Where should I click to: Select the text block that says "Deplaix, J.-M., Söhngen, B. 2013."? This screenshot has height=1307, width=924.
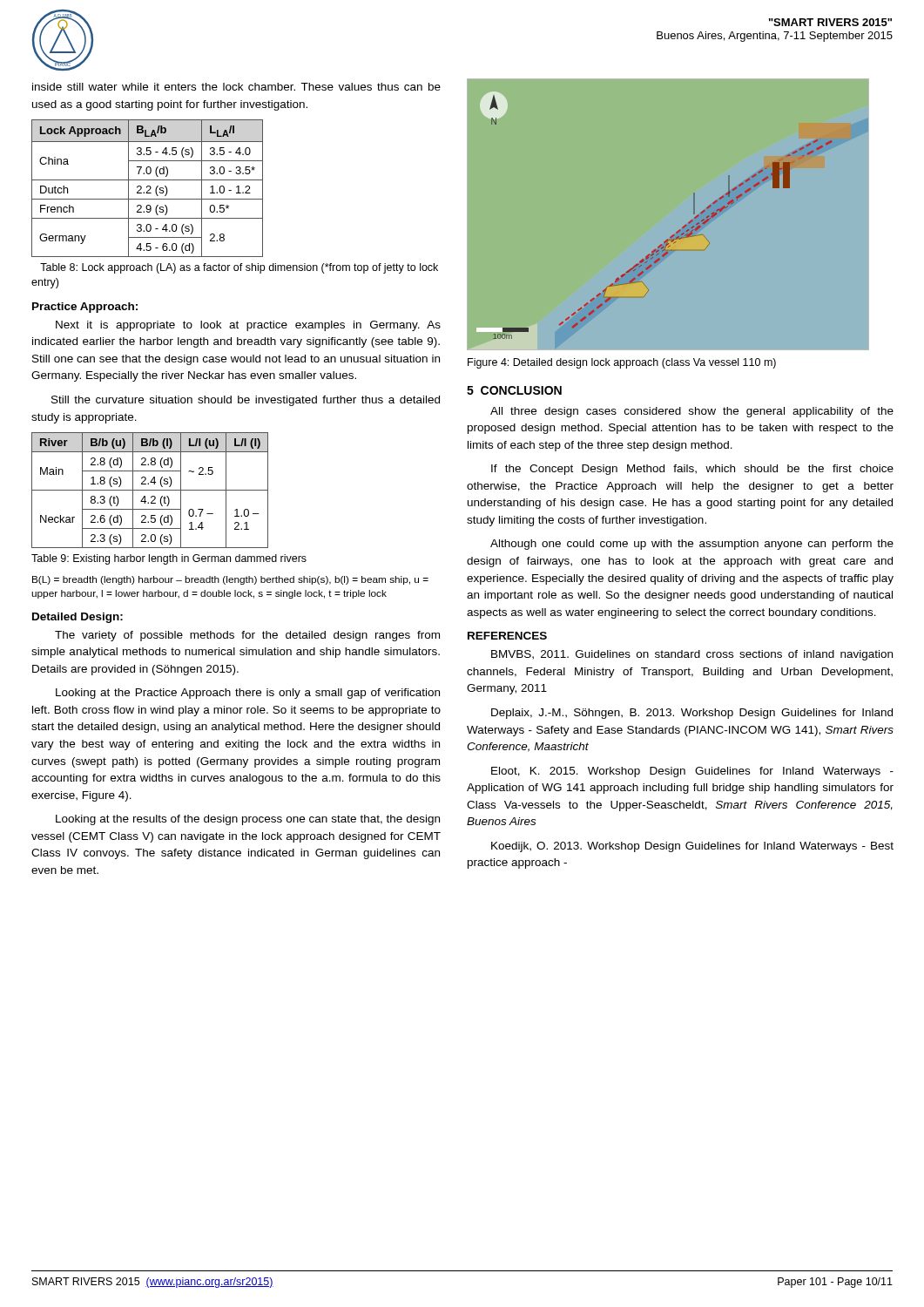(680, 729)
